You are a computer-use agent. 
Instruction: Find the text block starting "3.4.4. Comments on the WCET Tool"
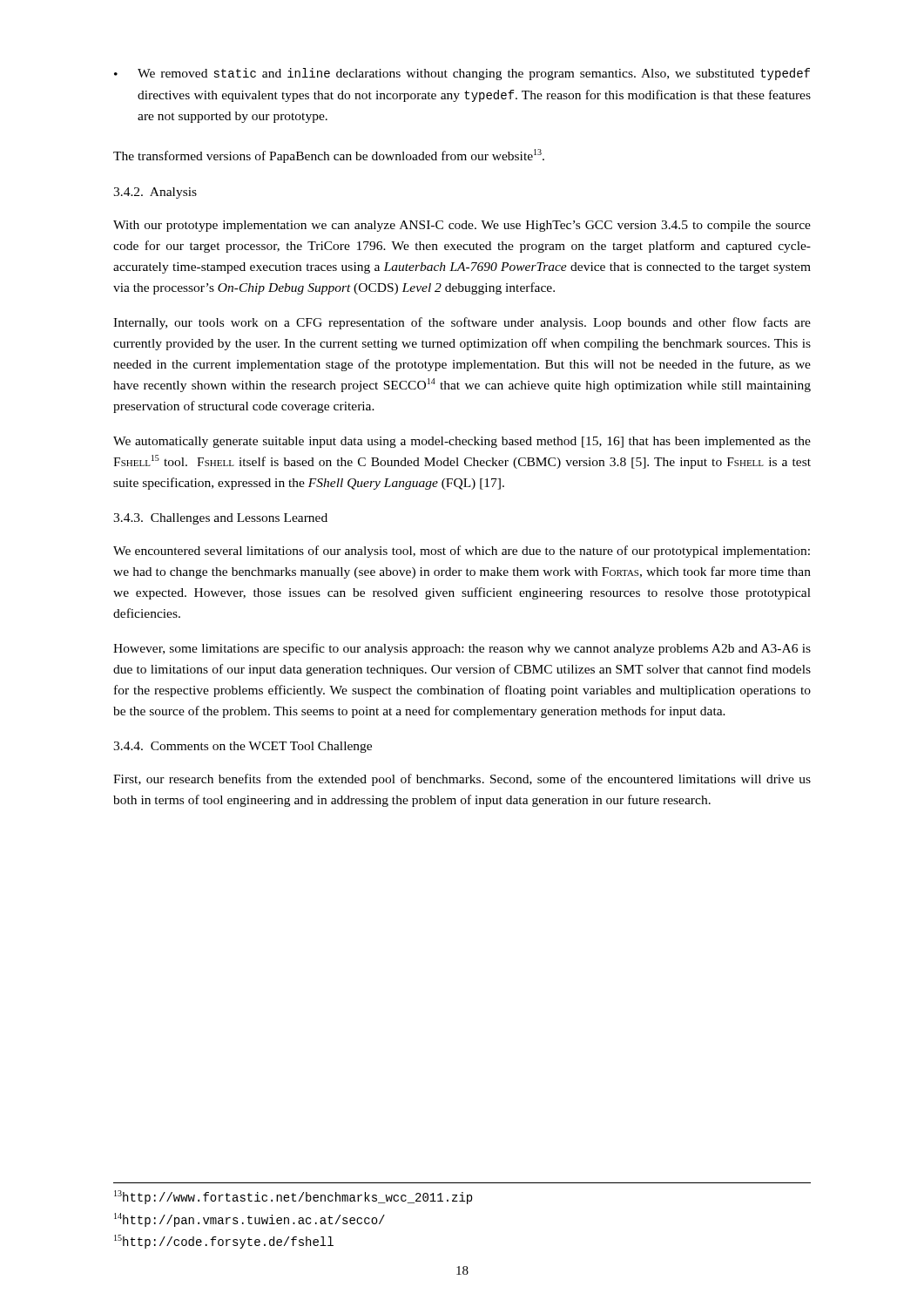pos(243,746)
